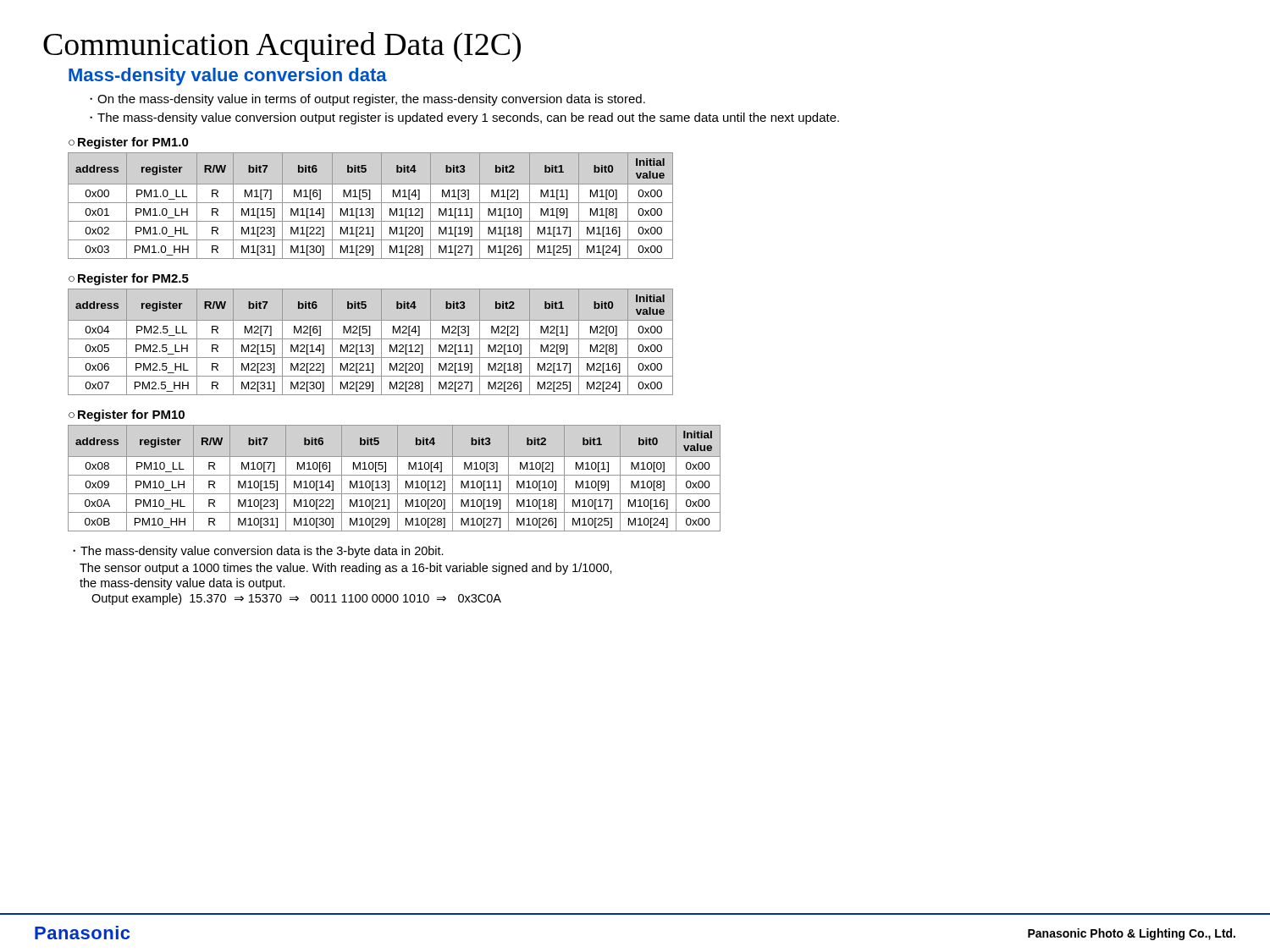Point to the text block starting "Register for PM1.0"
1270x952 pixels.
click(648, 142)
